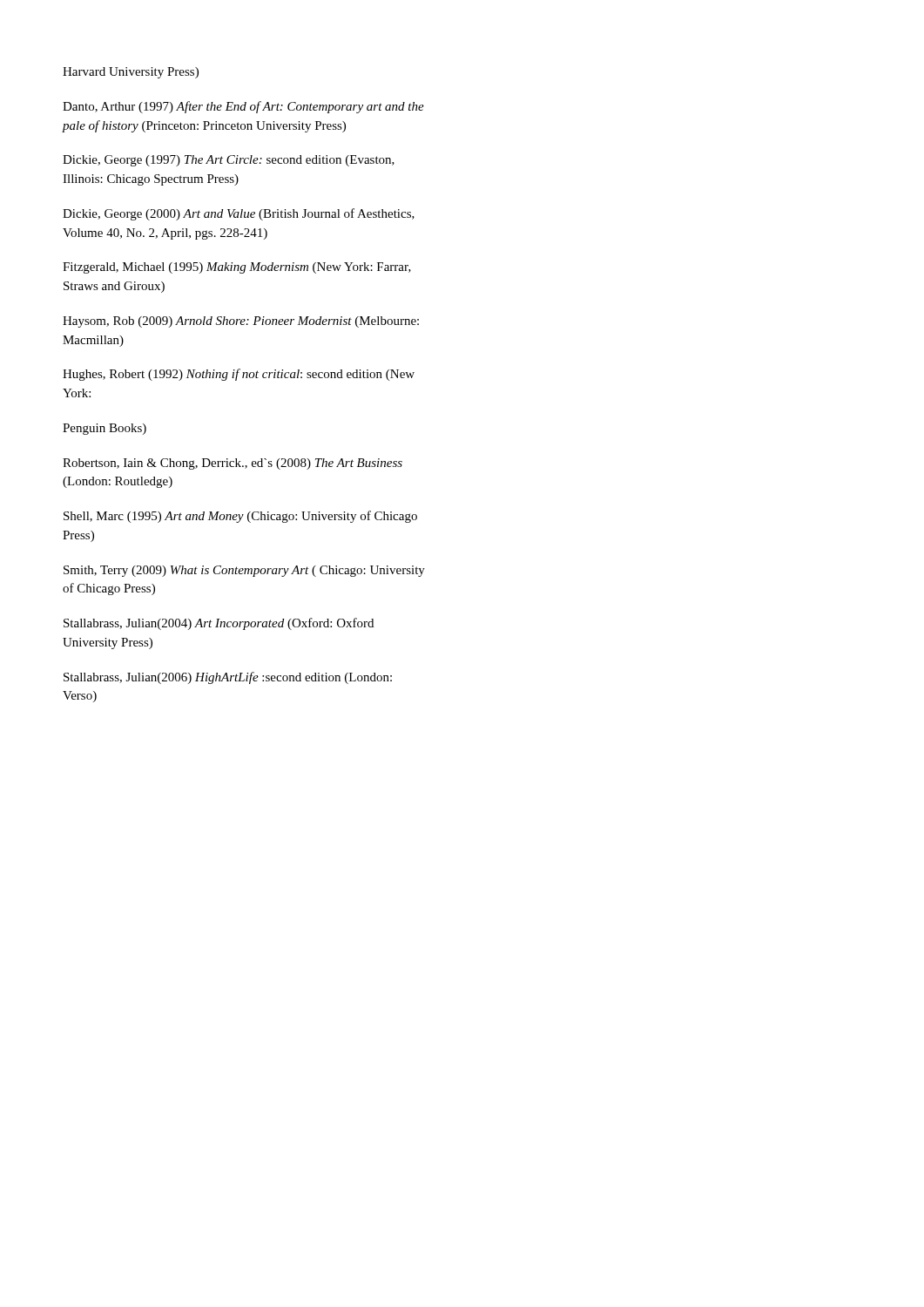Navigate to the text starting "Dickie, George (1997) The Art Circle: second edition"

pos(229,169)
